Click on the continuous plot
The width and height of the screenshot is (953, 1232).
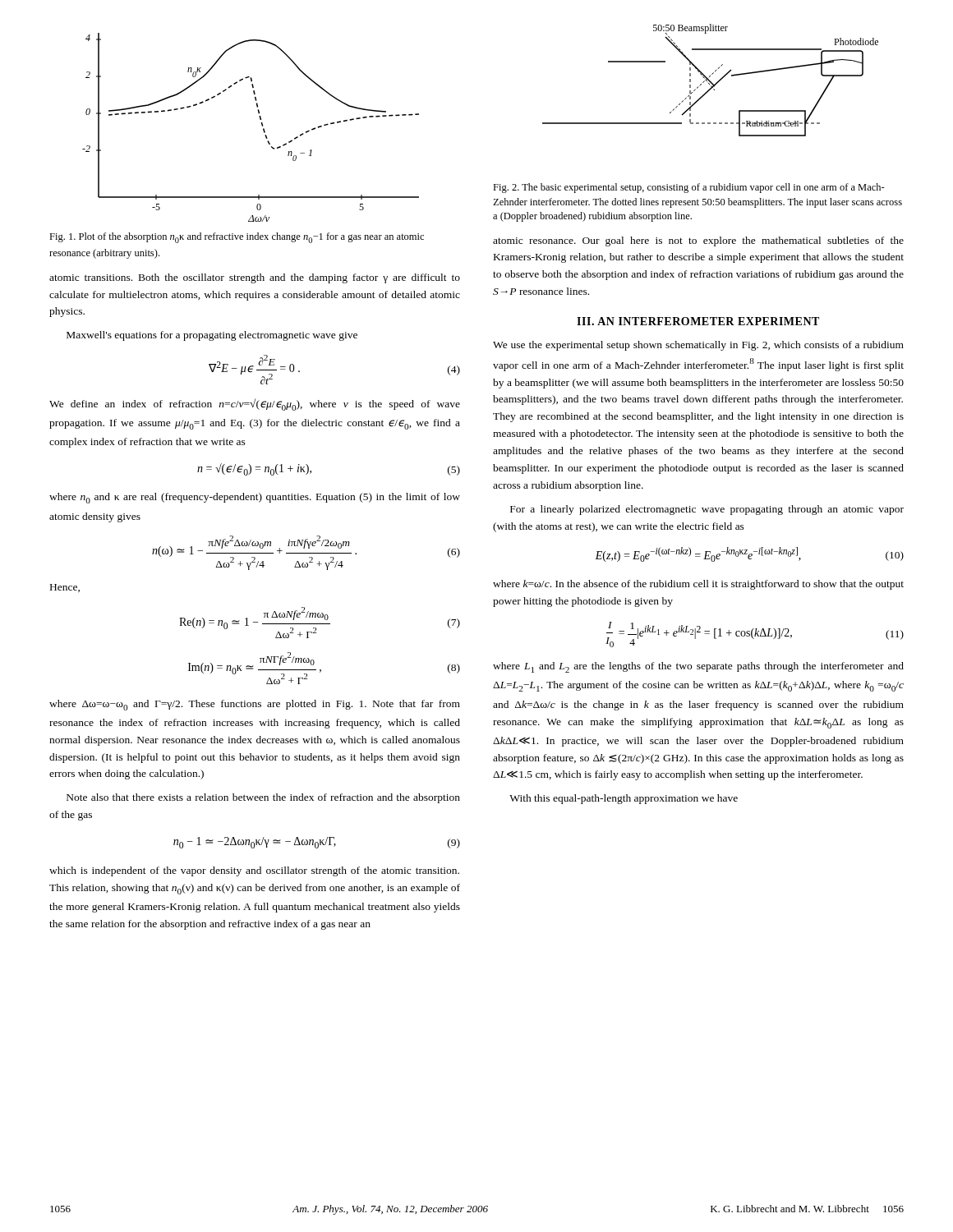click(x=246, y=121)
